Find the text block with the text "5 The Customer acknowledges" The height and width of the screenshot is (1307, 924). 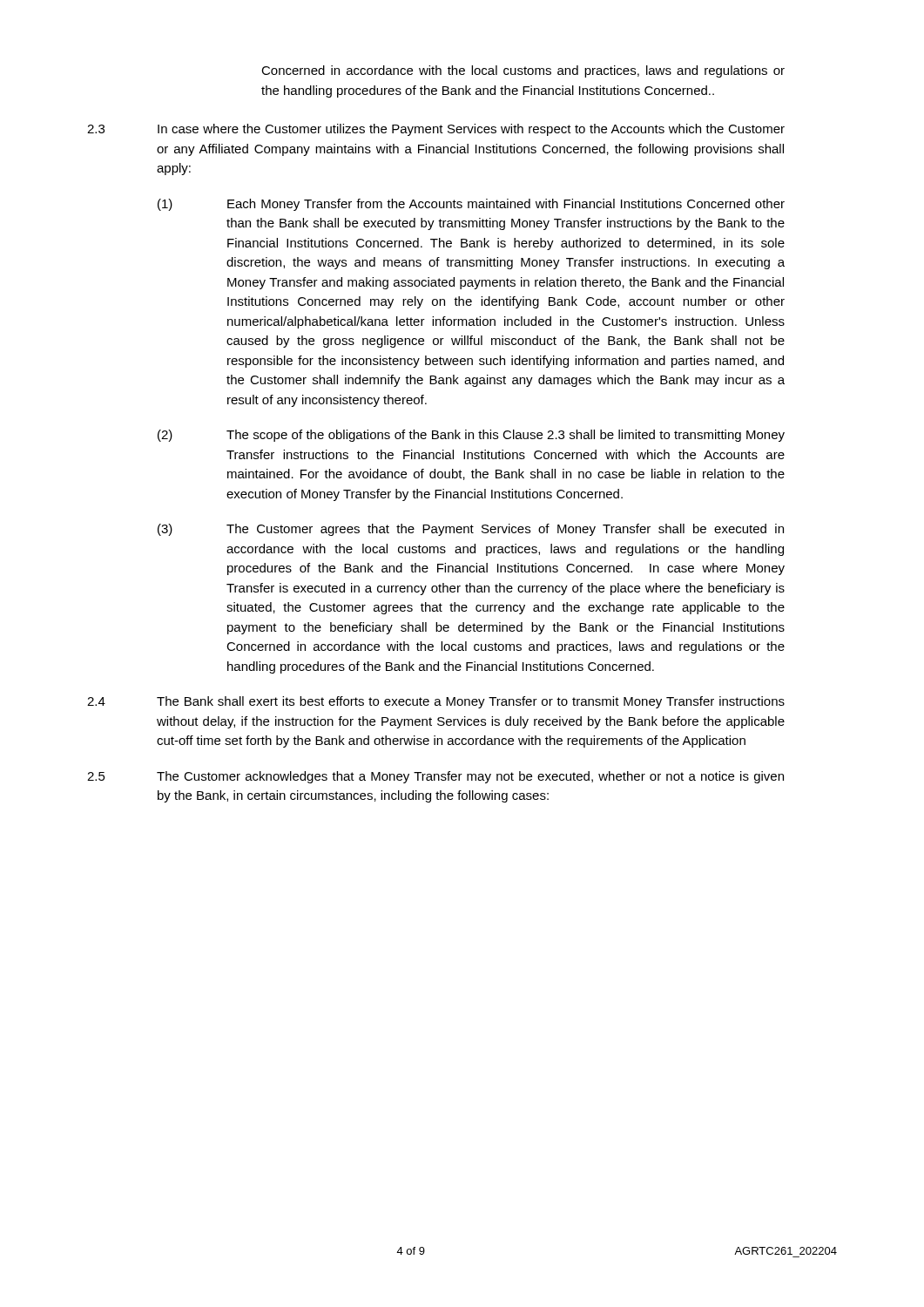pyautogui.click(x=436, y=786)
